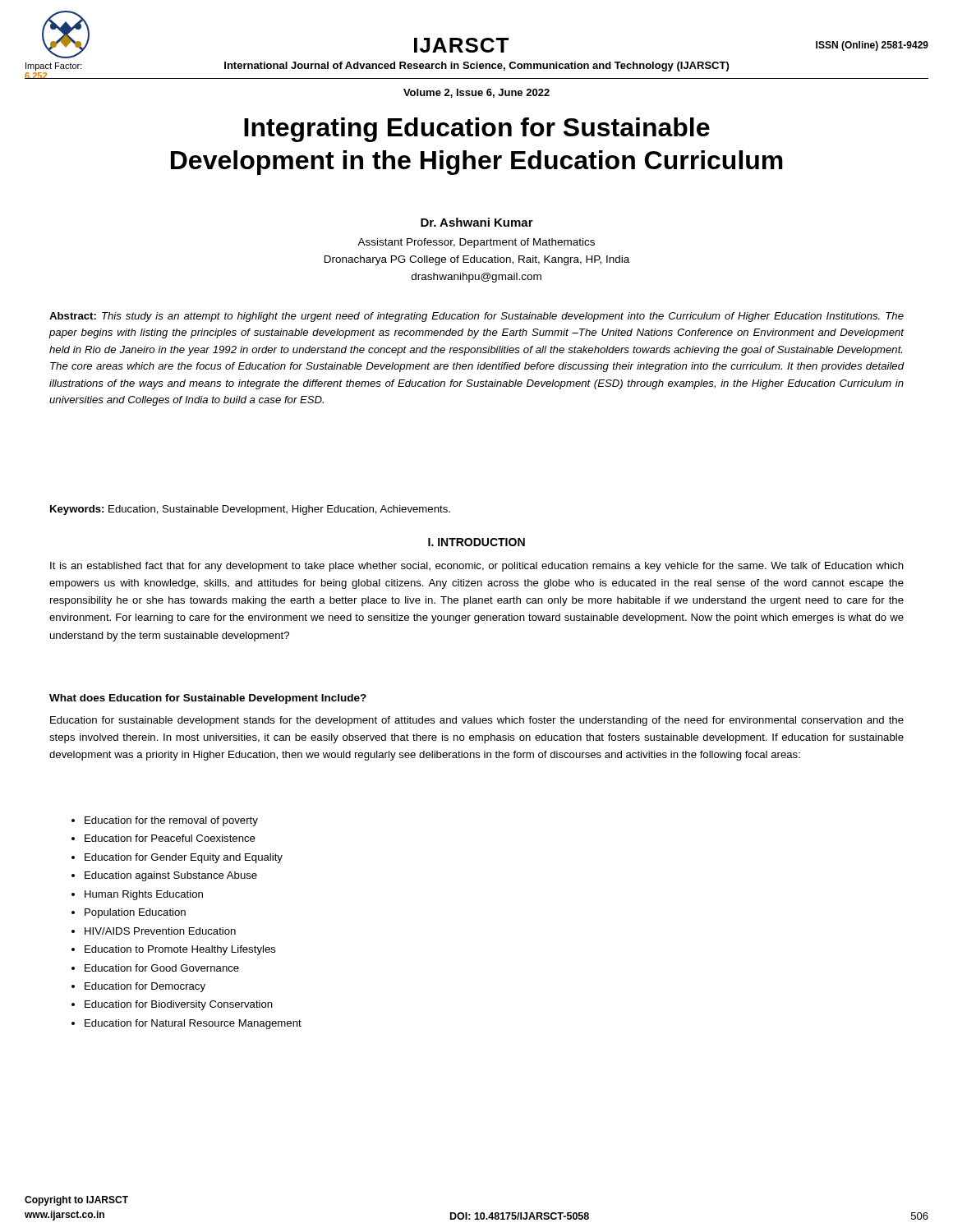
Task: Find the passage starting "Education for sustainable development stands for"
Action: [x=476, y=737]
